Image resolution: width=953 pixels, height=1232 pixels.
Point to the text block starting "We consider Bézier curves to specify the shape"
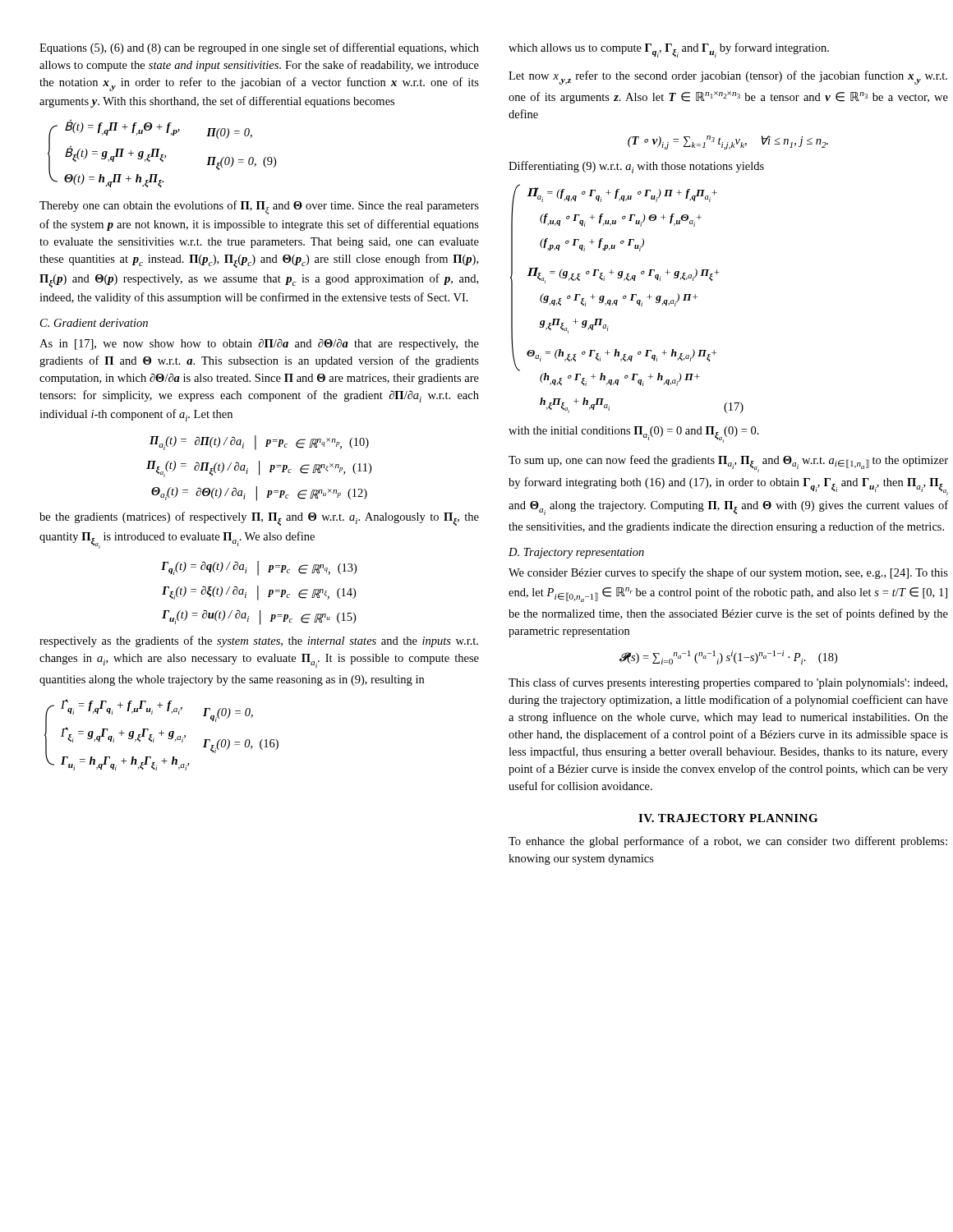(x=728, y=602)
